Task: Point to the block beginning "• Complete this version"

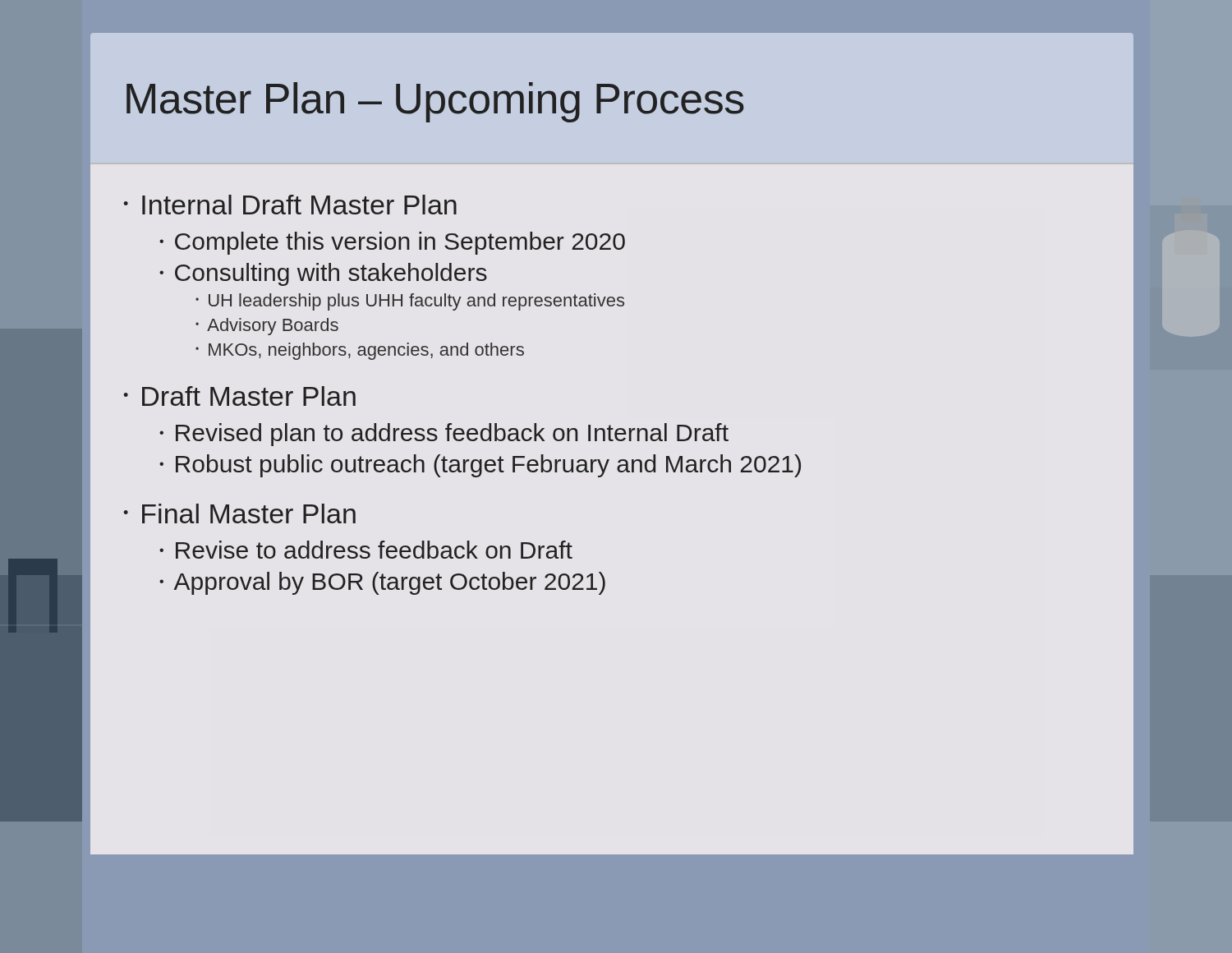Action: point(393,242)
